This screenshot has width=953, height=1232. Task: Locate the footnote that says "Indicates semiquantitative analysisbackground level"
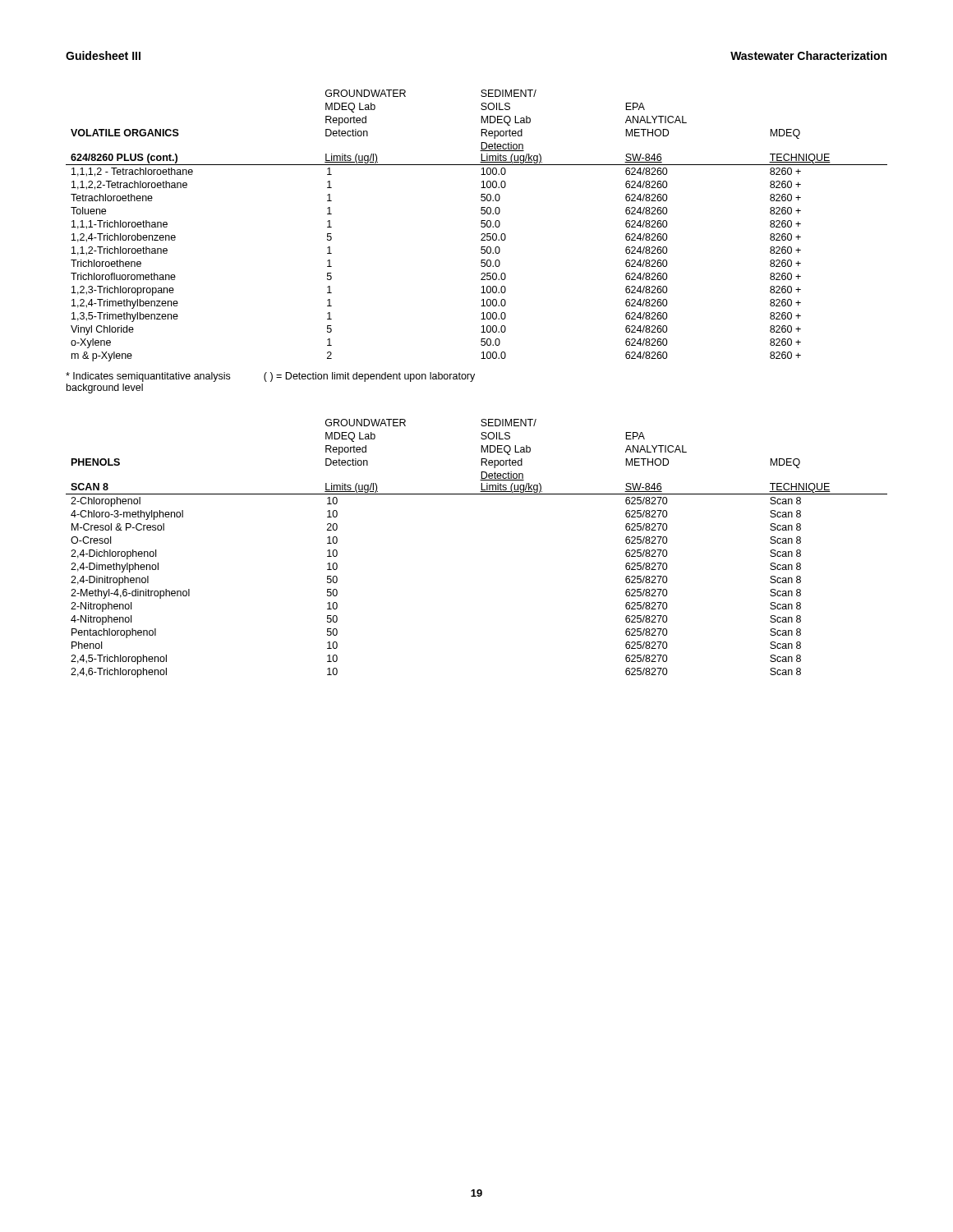148,382
